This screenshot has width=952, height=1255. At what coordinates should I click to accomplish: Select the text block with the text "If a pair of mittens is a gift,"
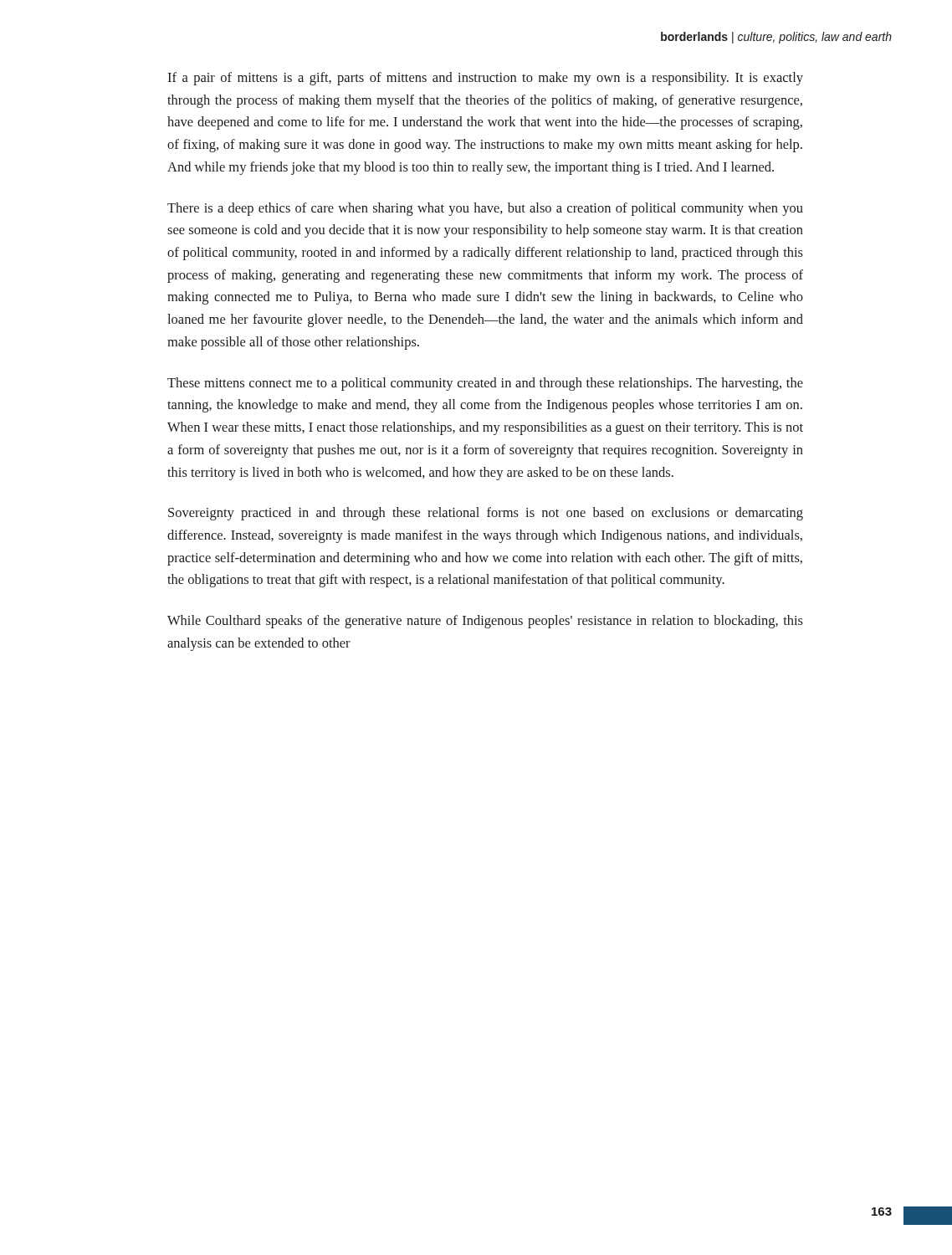485,122
